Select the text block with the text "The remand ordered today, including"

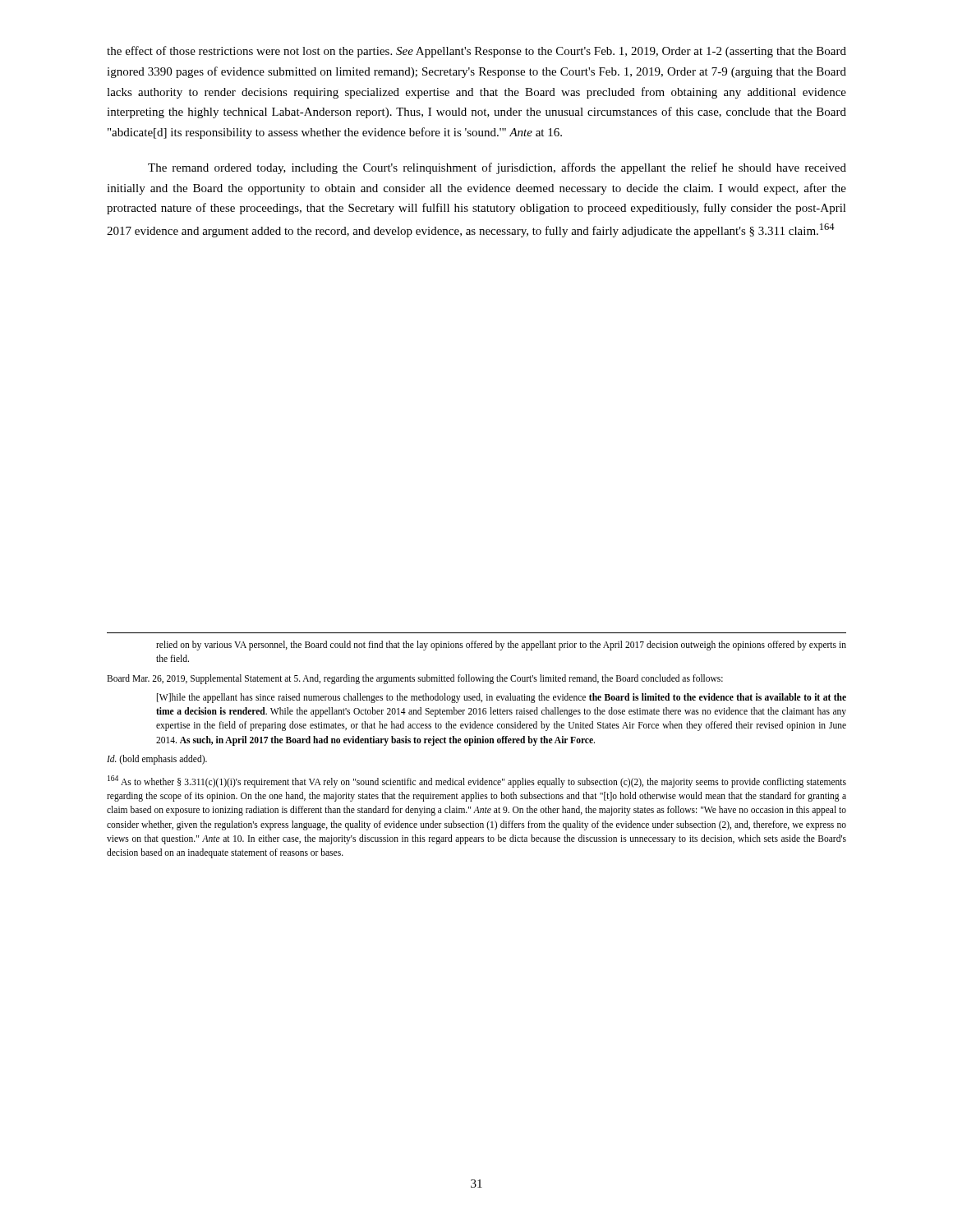click(476, 199)
